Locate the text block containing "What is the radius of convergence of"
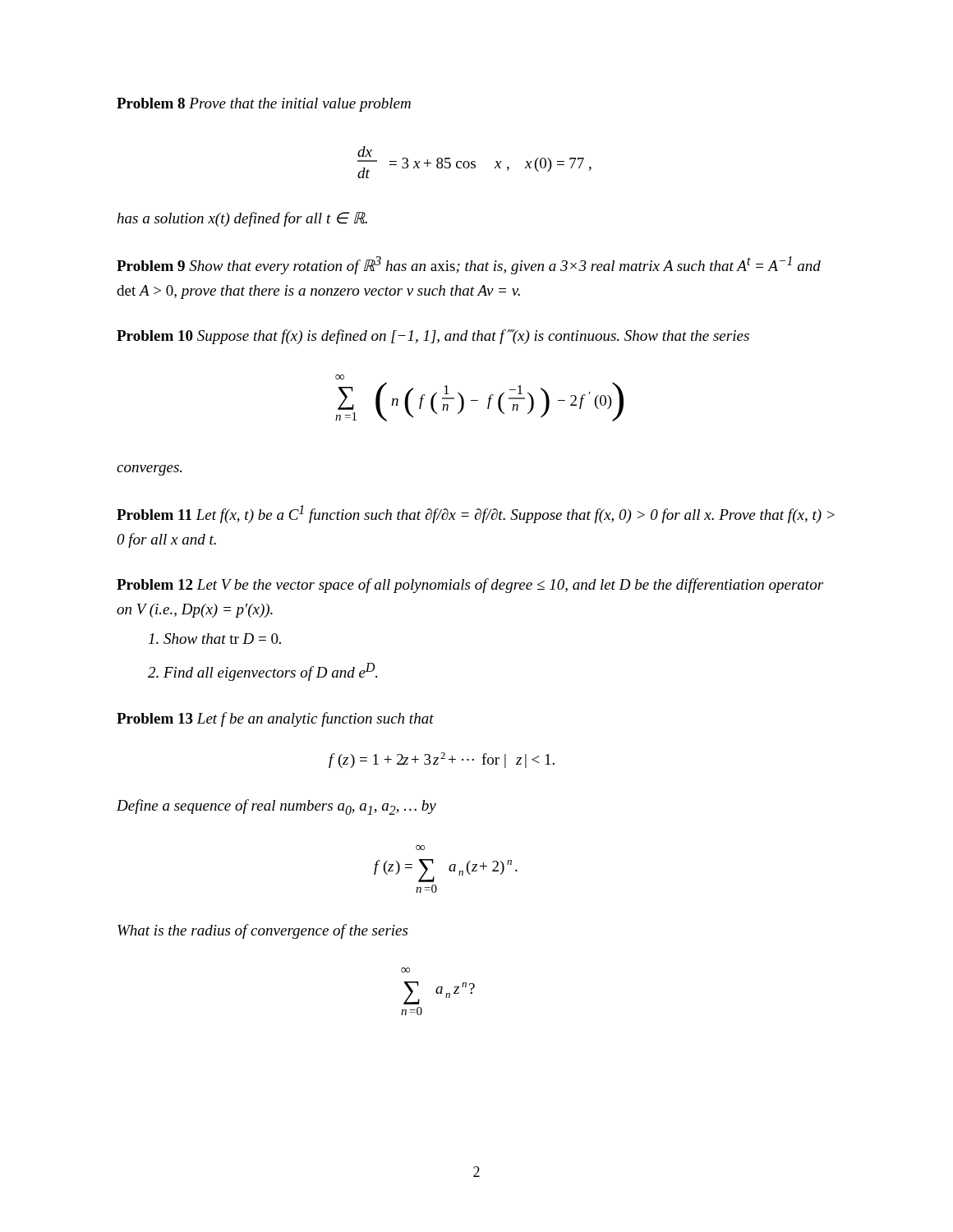 (262, 930)
